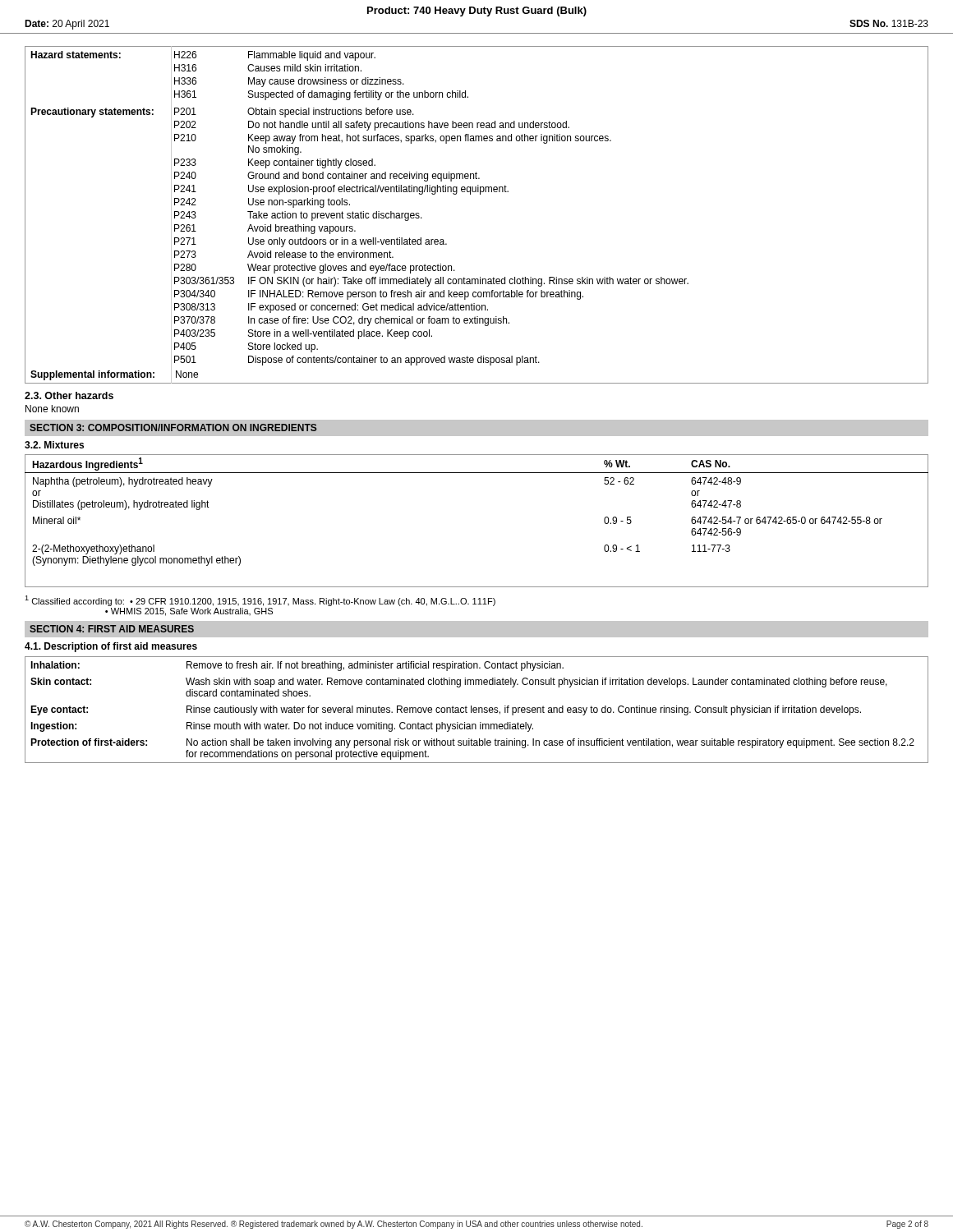The height and width of the screenshot is (1232, 953).
Task: Click on the table containing "Use only outdoors or"
Action: coord(476,215)
